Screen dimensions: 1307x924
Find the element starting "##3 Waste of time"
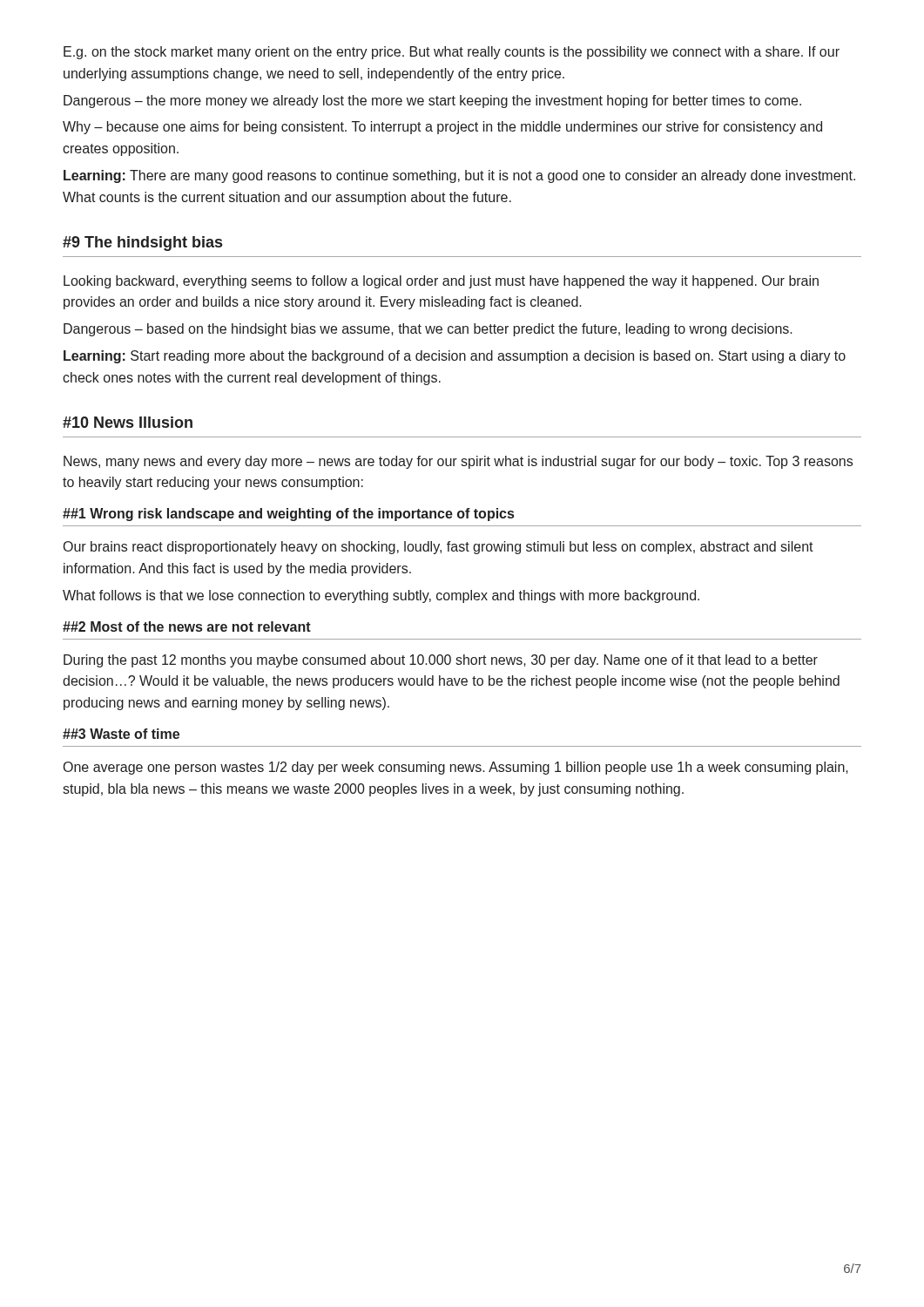121,734
